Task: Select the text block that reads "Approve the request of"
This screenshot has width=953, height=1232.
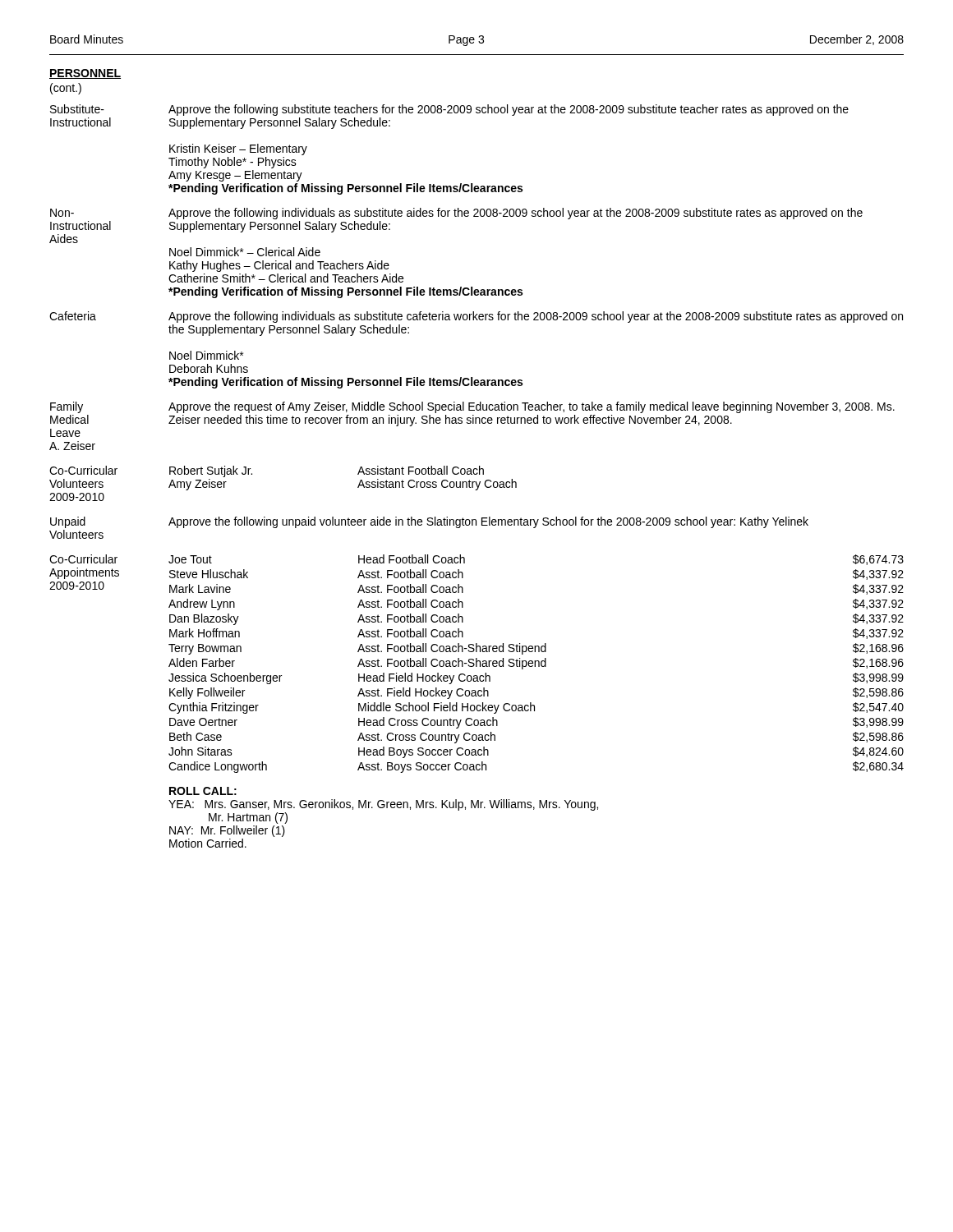Action: pyautogui.click(x=532, y=413)
